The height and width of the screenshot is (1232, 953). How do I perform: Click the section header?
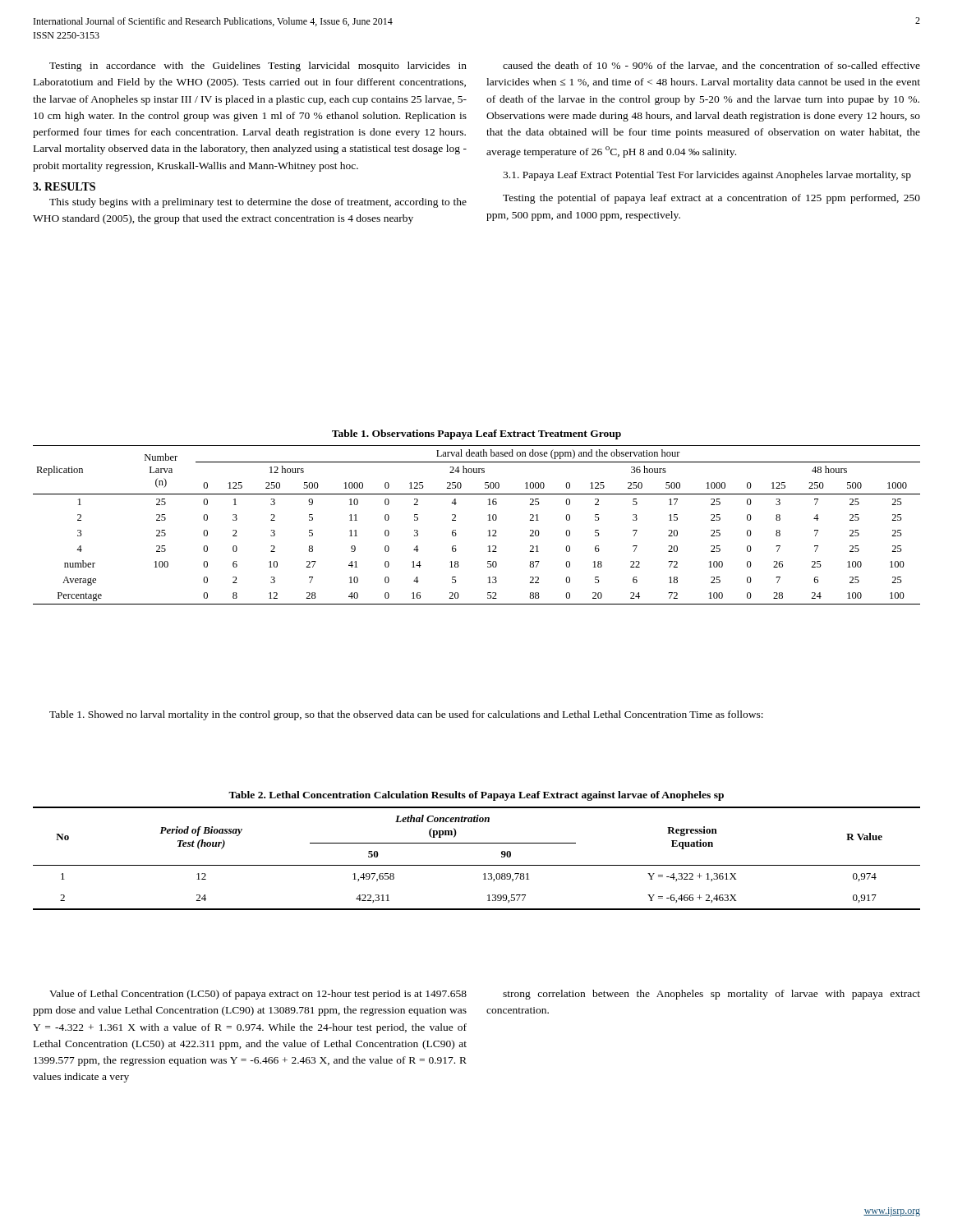[64, 187]
